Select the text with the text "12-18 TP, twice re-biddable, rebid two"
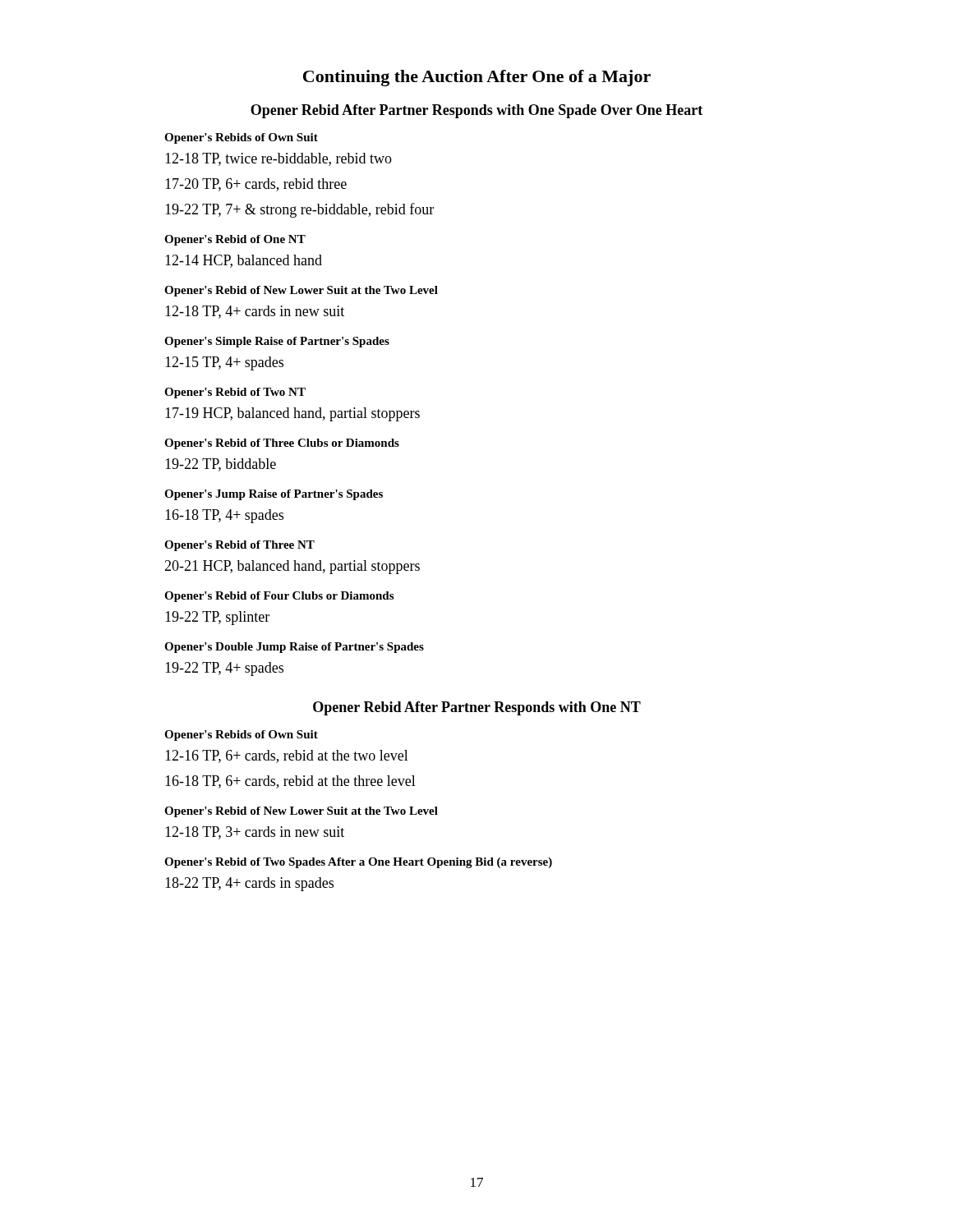 278,158
